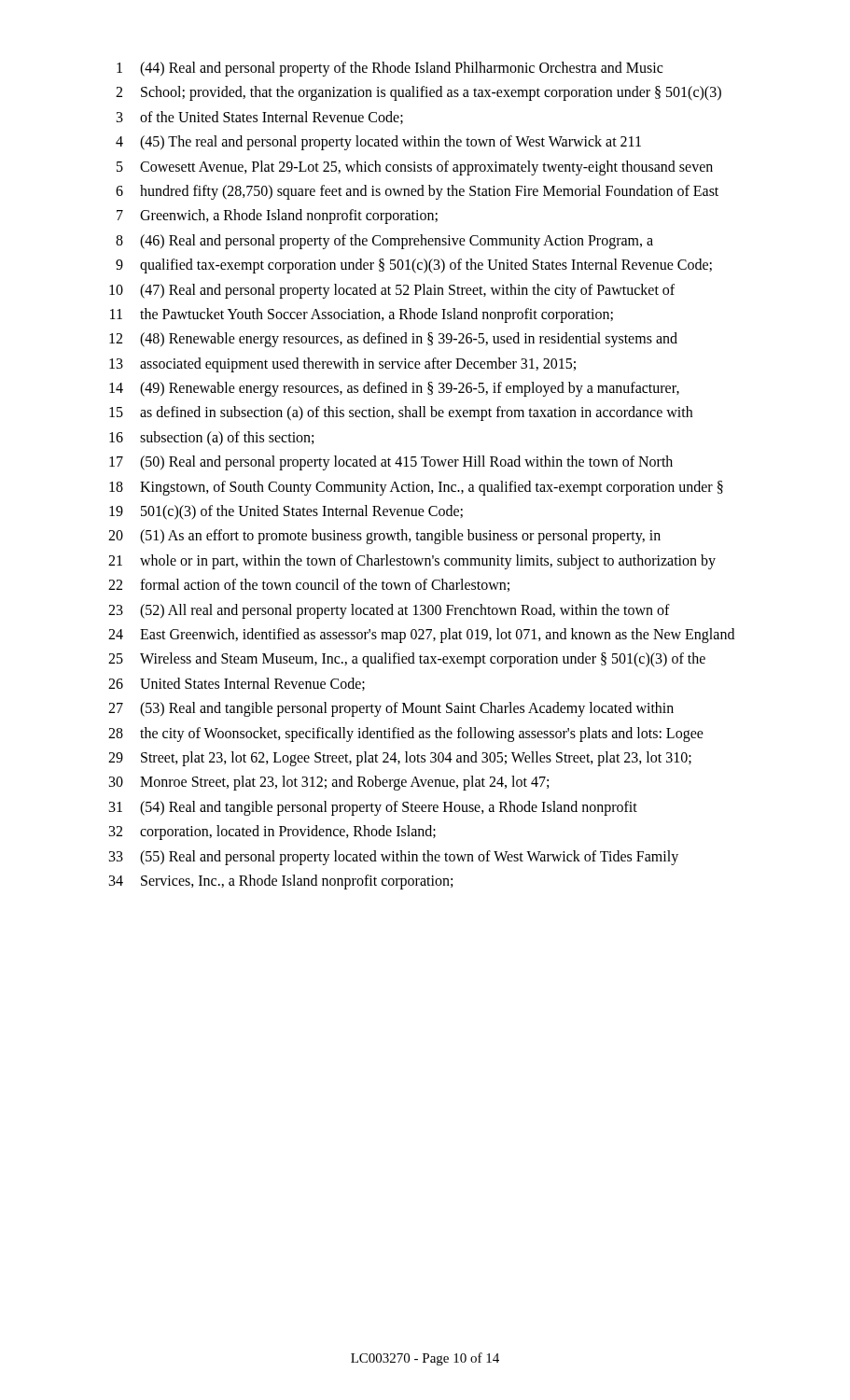Locate the list item that says "7 Greenwich, a Rhode"
Image resolution: width=850 pixels, height=1400 pixels.
tap(425, 216)
